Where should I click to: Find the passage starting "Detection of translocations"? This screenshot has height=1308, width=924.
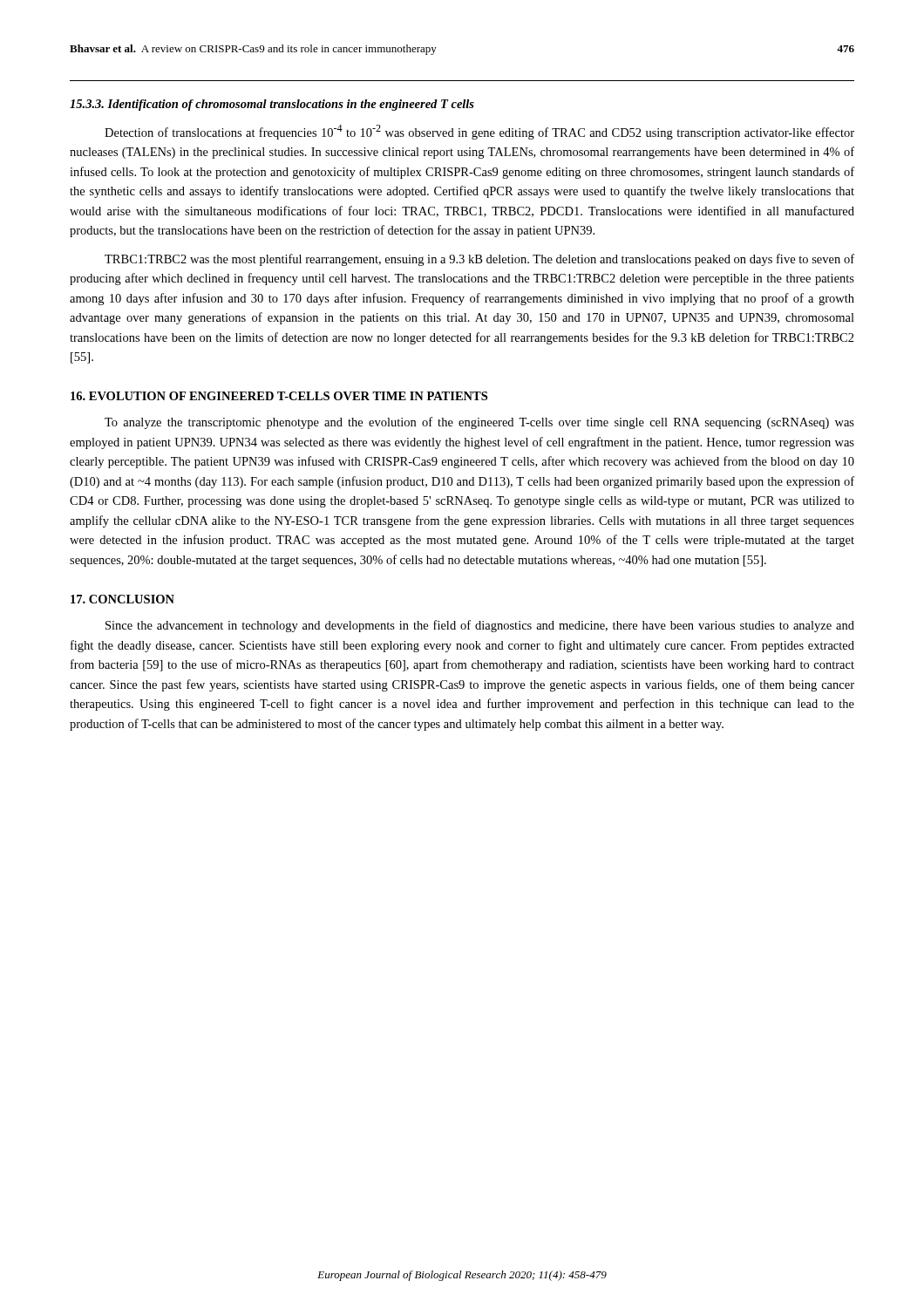[462, 180]
